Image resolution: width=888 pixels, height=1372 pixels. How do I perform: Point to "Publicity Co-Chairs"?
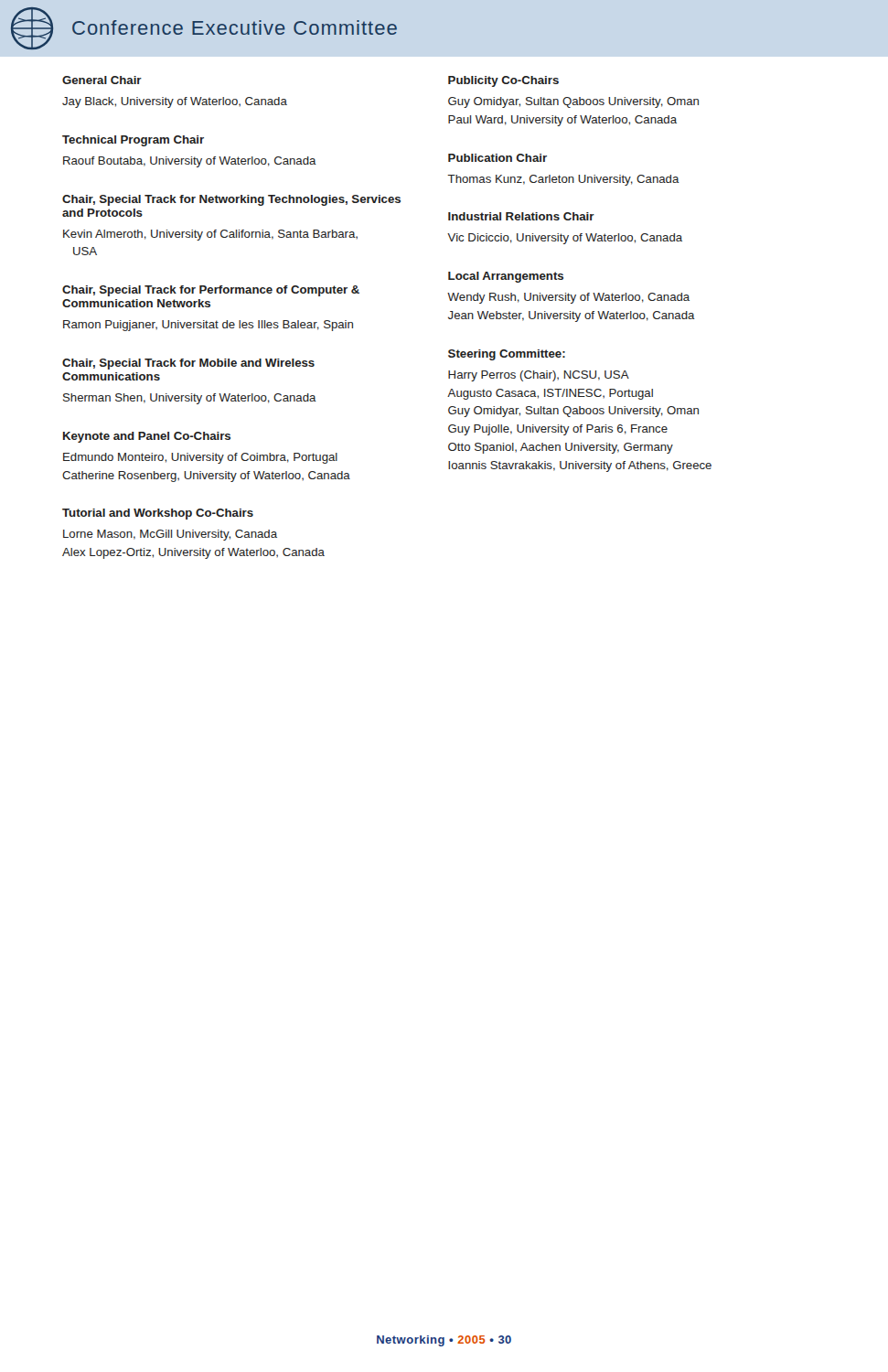tap(503, 81)
